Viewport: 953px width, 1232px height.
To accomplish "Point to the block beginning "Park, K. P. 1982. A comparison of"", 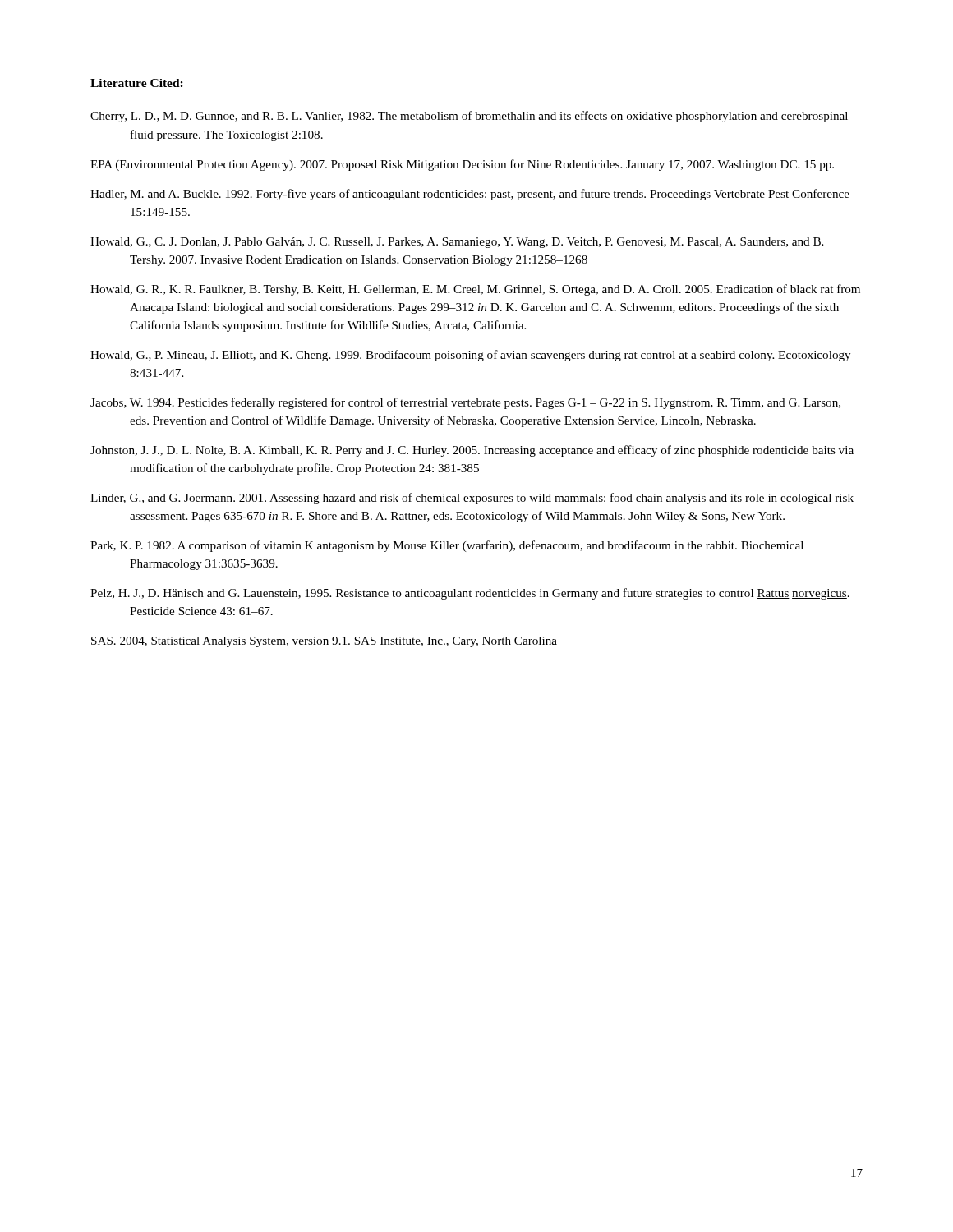I will [x=476, y=554].
